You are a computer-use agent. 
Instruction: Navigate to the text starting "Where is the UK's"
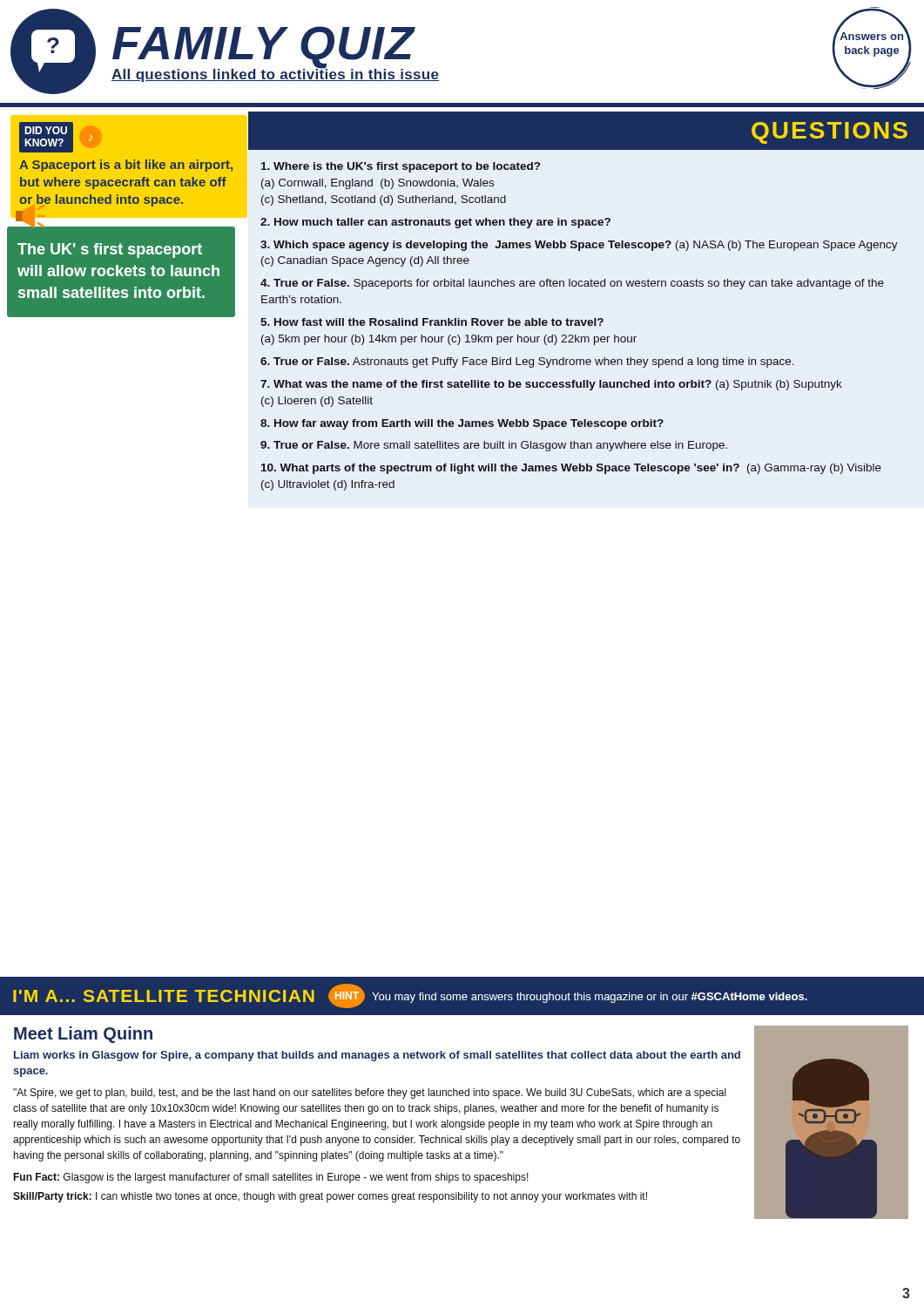[x=401, y=182]
